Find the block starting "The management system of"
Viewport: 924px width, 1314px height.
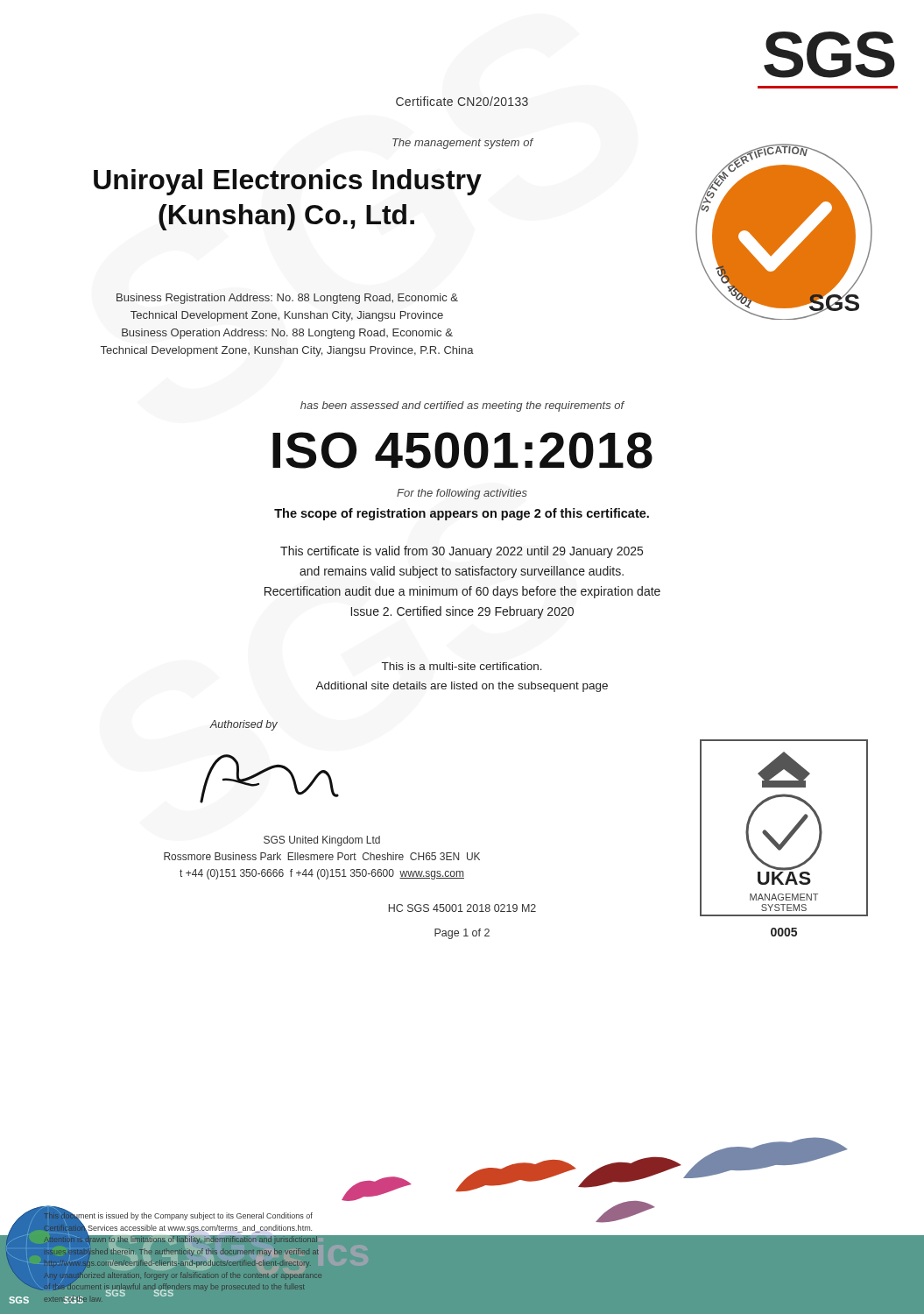[462, 142]
